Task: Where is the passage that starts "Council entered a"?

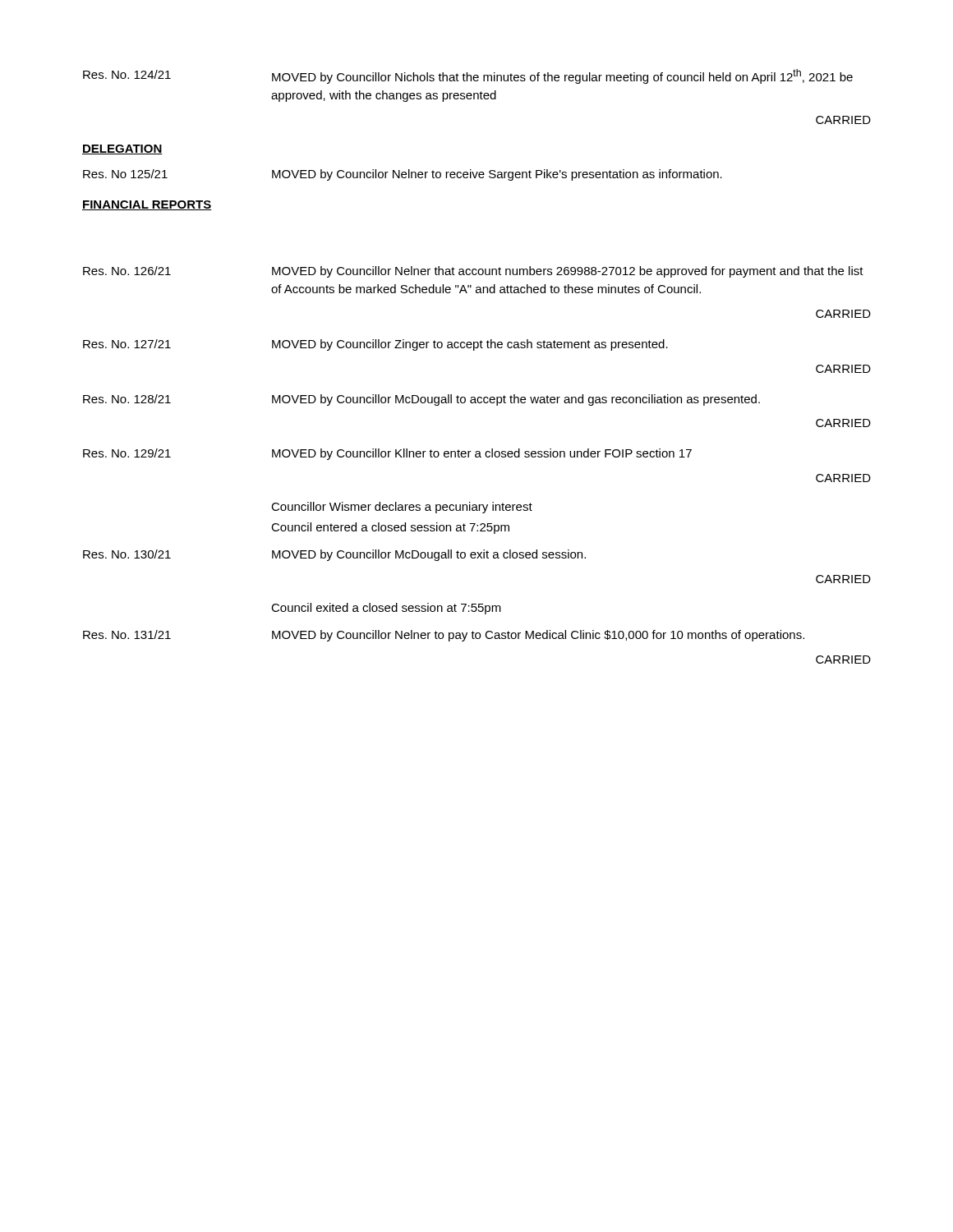Action: click(x=391, y=527)
